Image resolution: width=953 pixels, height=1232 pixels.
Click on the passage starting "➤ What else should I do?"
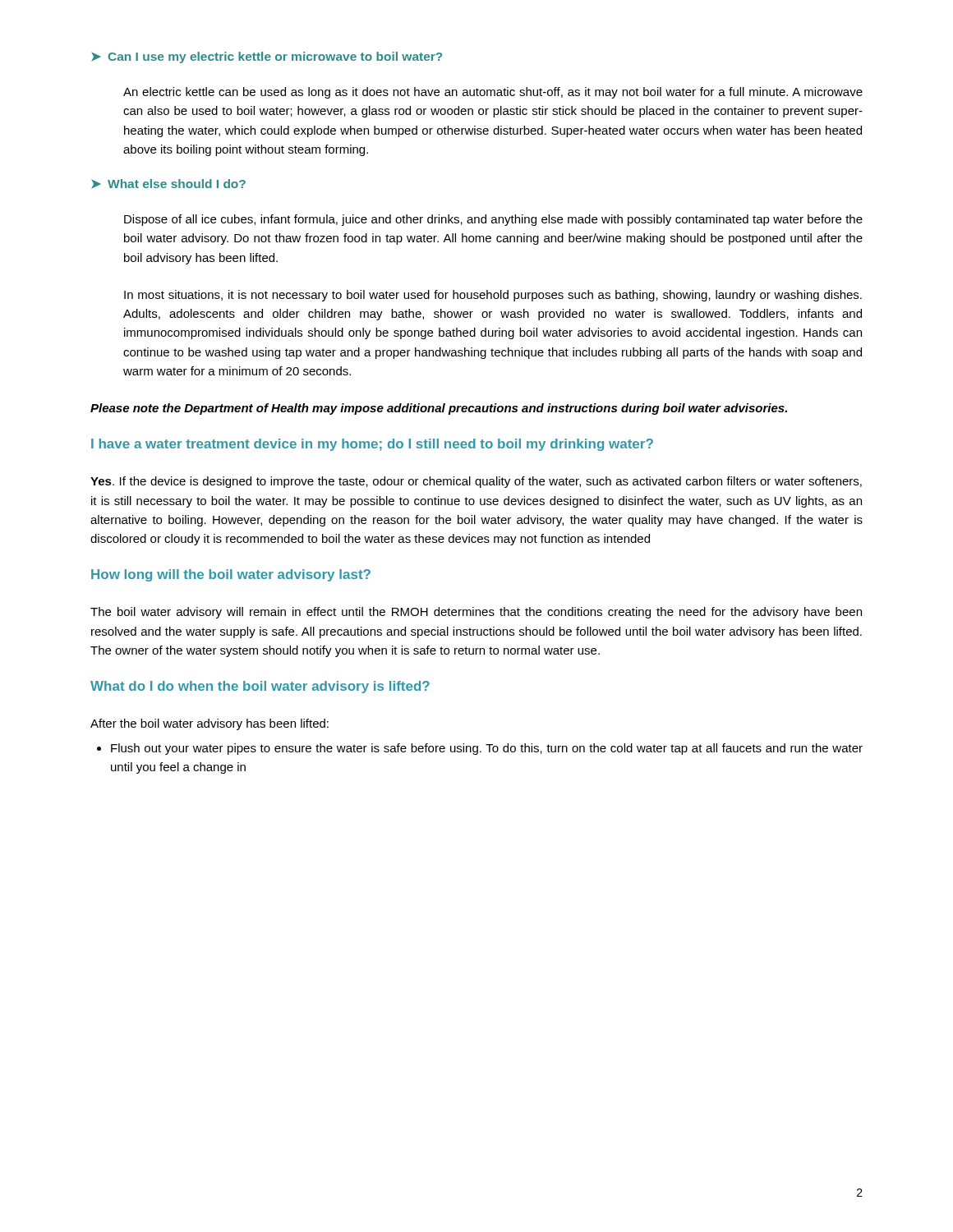tap(168, 184)
